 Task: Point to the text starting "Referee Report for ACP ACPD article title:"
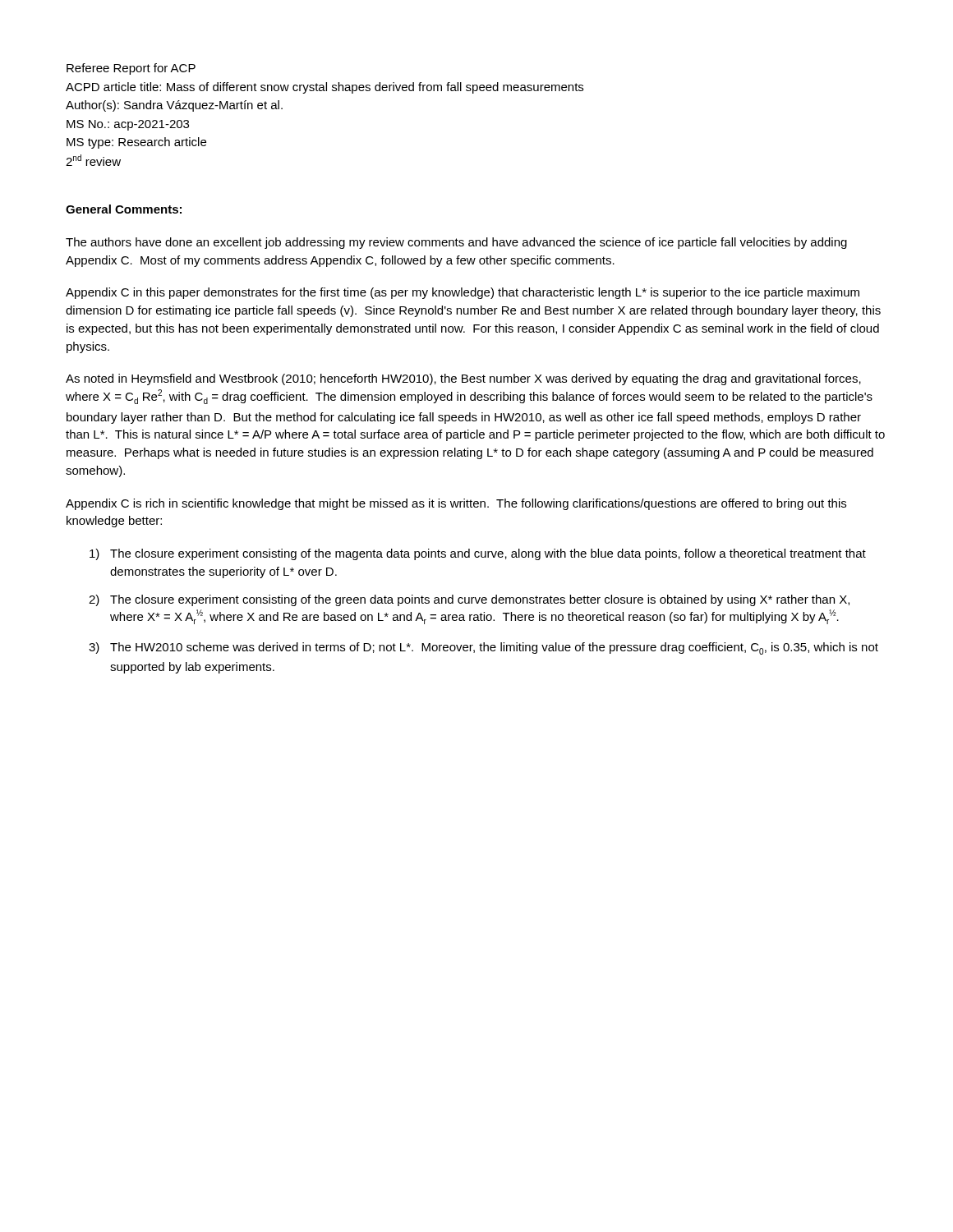(x=131, y=69)
